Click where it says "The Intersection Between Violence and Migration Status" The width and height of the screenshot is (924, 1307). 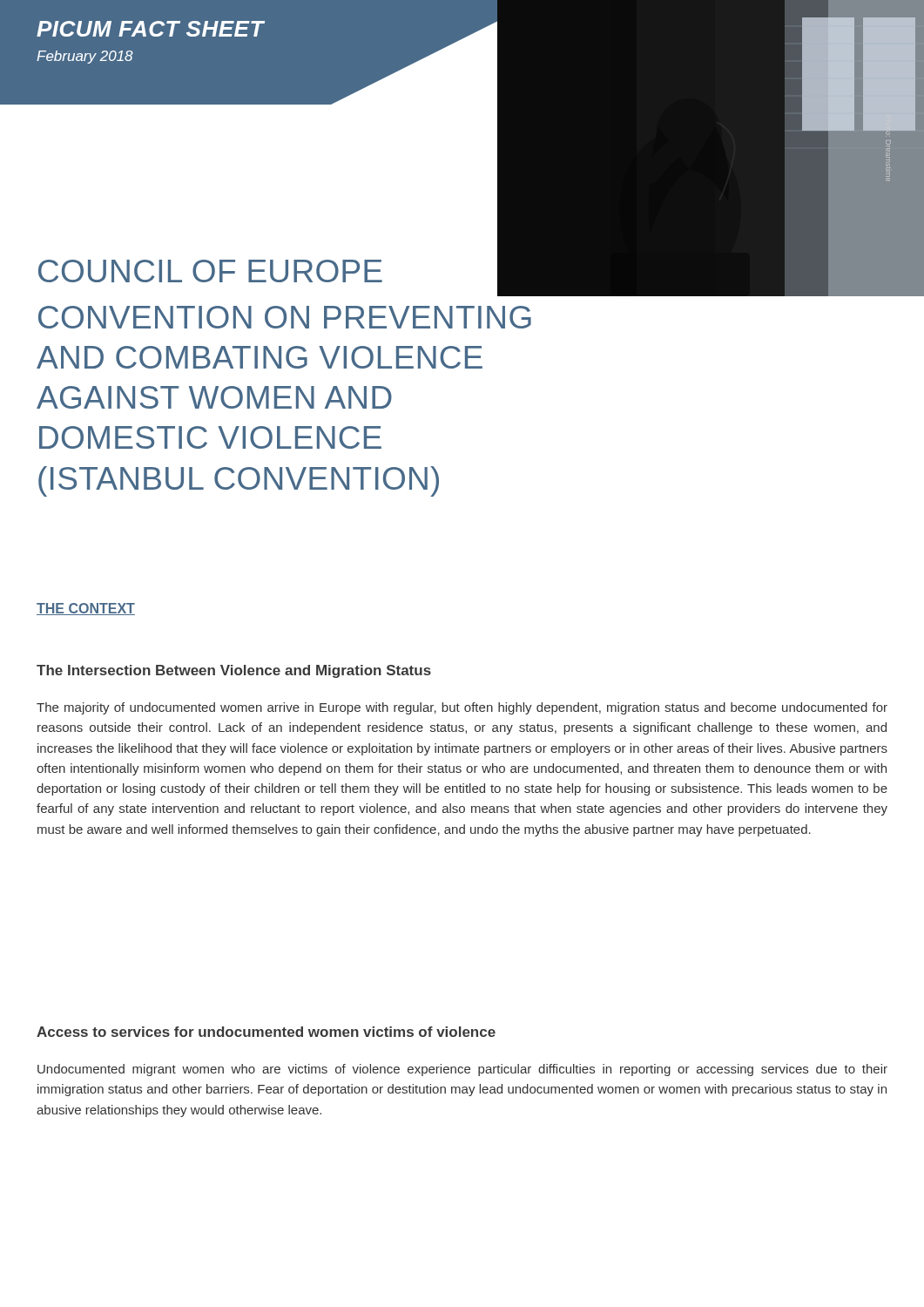(234, 670)
